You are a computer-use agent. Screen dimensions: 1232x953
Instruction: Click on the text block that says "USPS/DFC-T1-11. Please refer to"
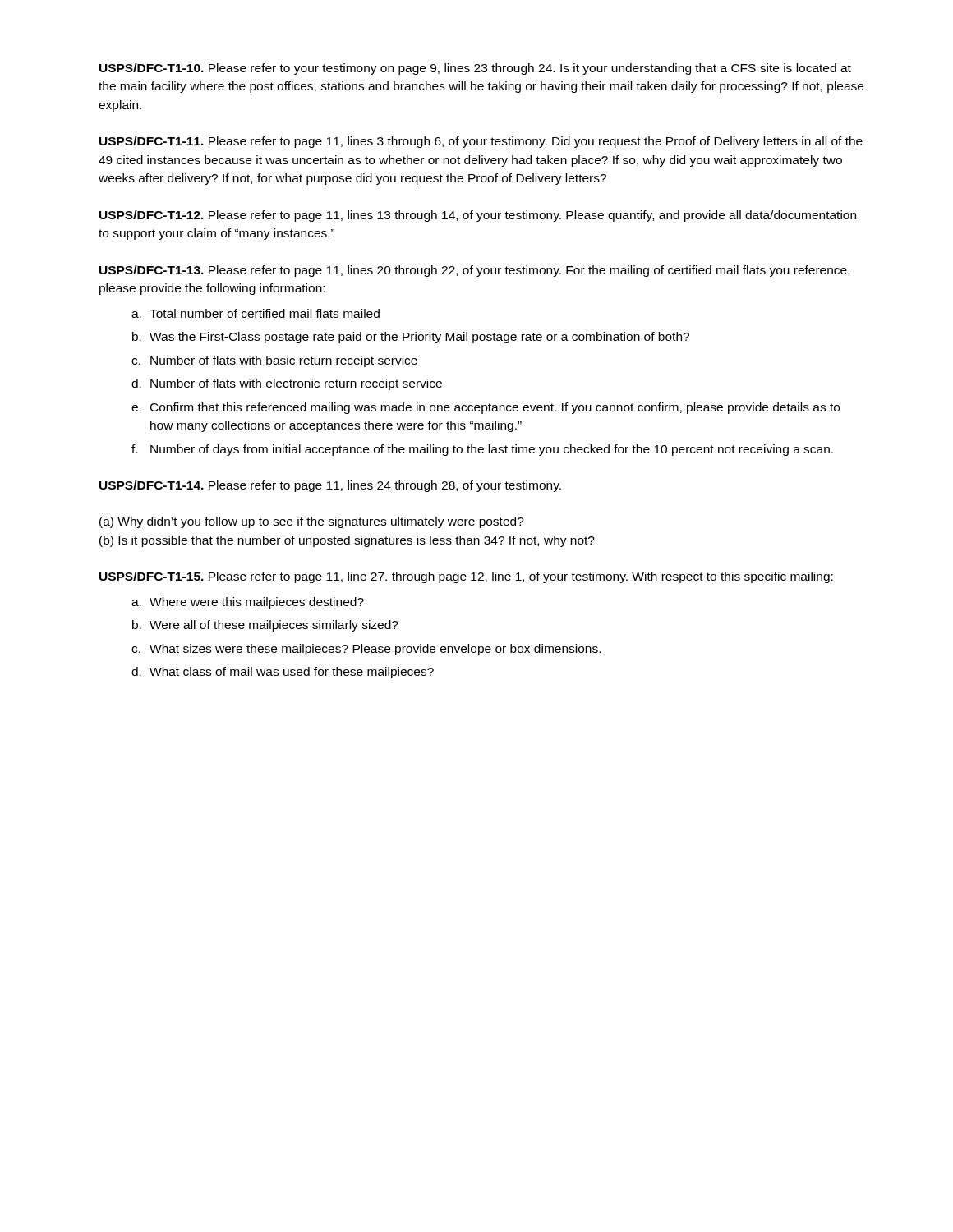click(x=485, y=160)
